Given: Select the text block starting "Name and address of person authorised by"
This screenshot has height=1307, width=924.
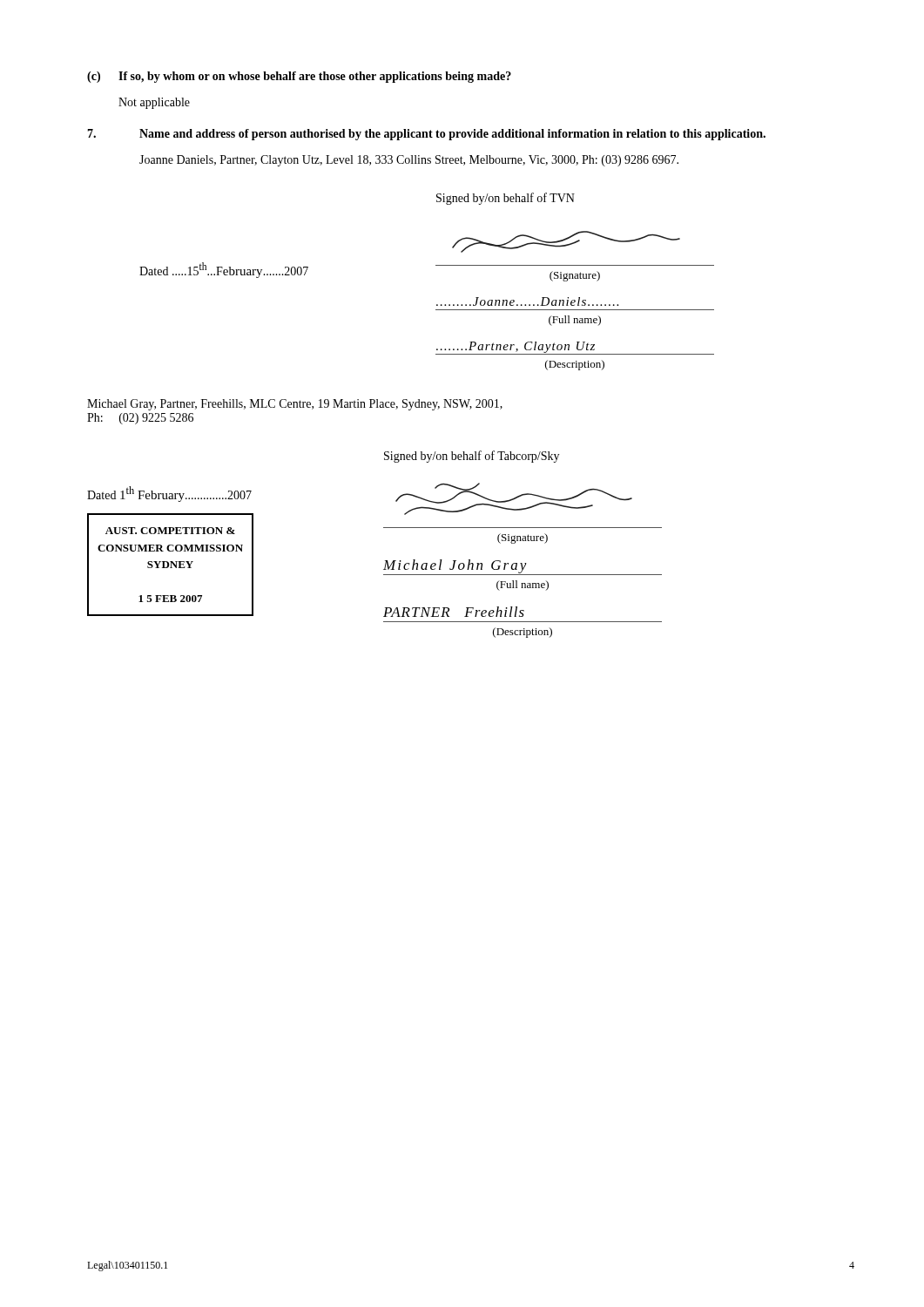Looking at the screenshot, I should click(471, 134).
